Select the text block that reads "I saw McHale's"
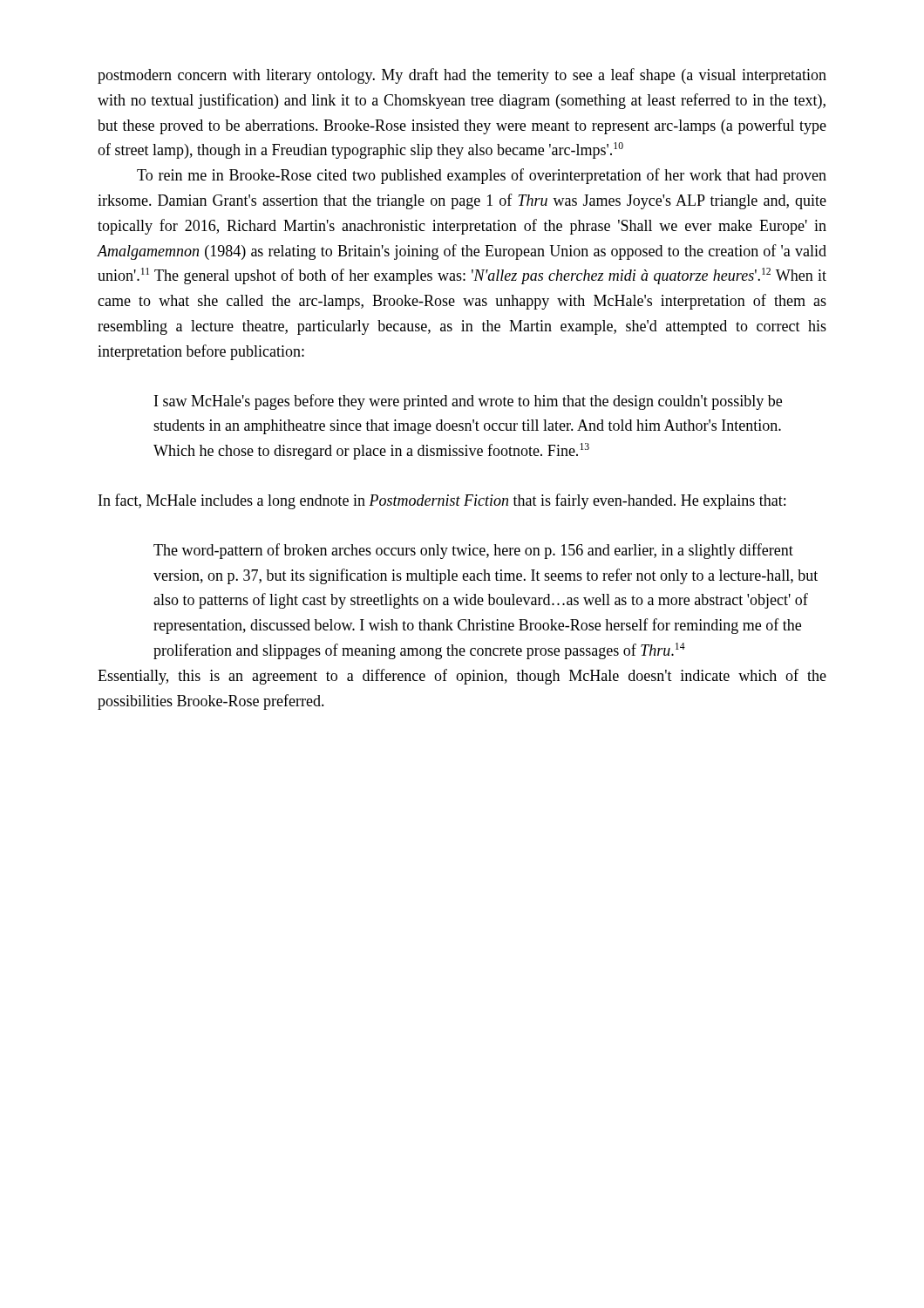This screenshot has width=924, height=1308. (x=490, y=426)
